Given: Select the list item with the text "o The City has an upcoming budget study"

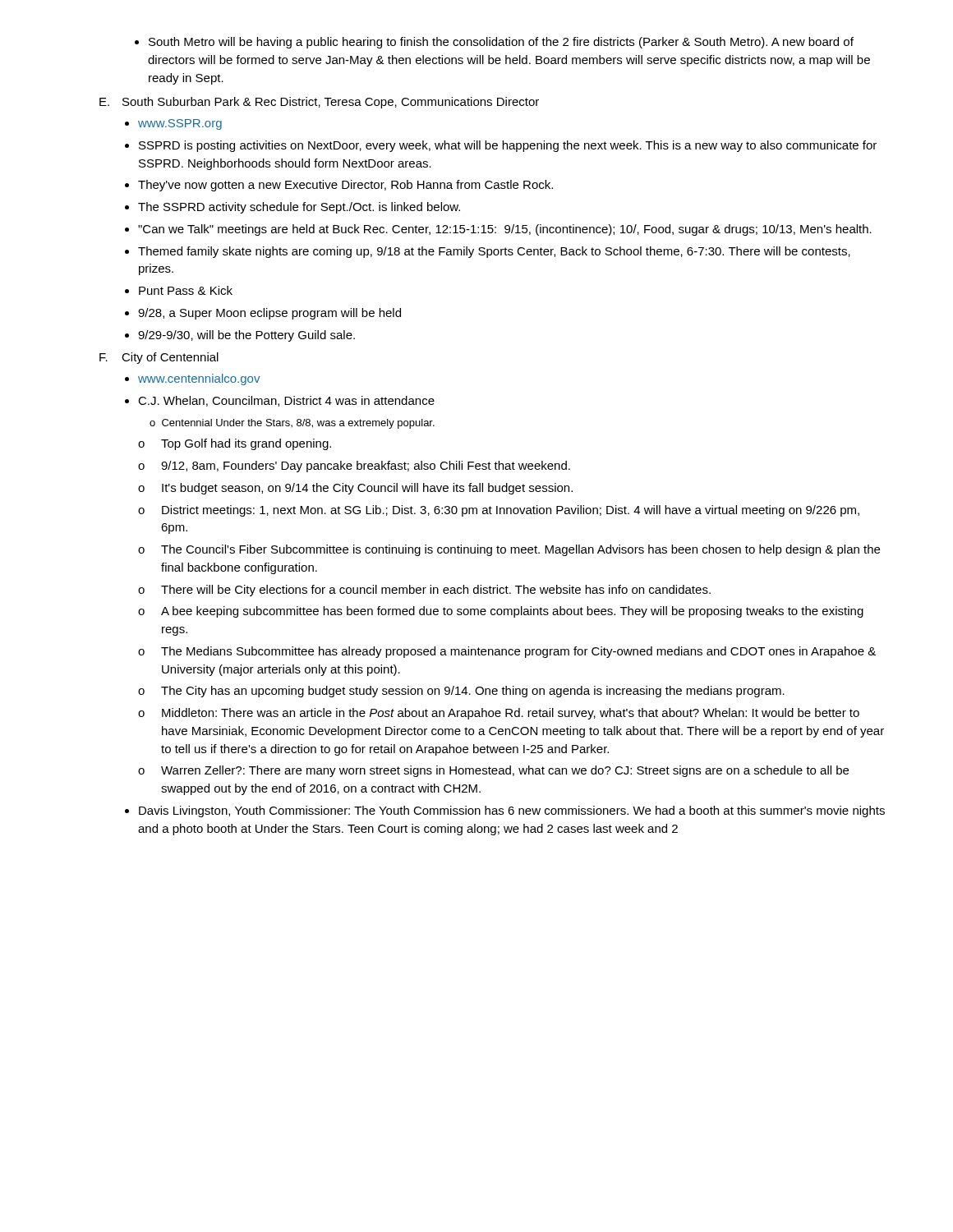Looking at the screenshot, I should (462, 691).
